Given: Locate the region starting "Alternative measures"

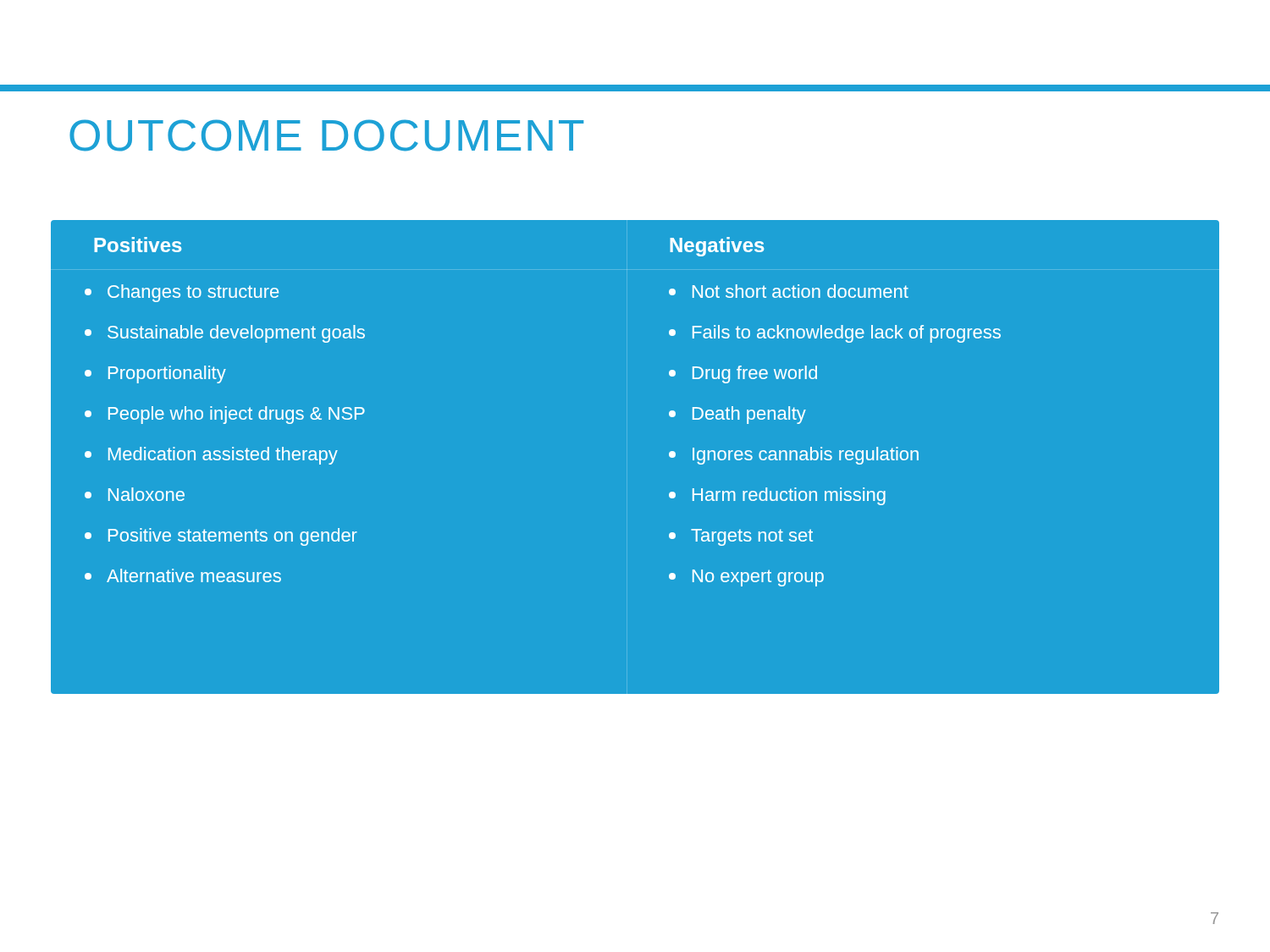Looking at the screenshot, I should point(183,576).
